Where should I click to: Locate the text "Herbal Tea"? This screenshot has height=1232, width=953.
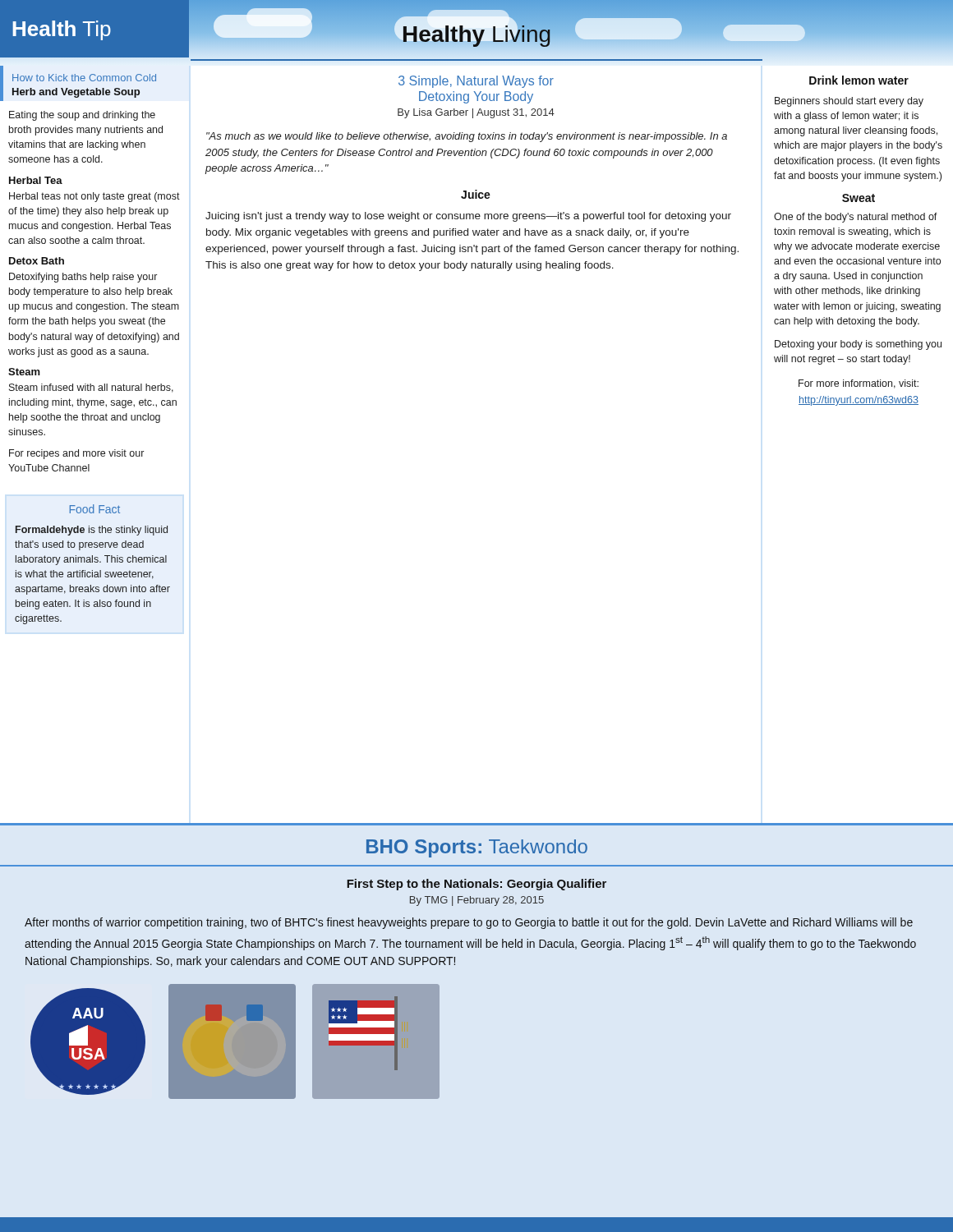click(x=35, y=180)
